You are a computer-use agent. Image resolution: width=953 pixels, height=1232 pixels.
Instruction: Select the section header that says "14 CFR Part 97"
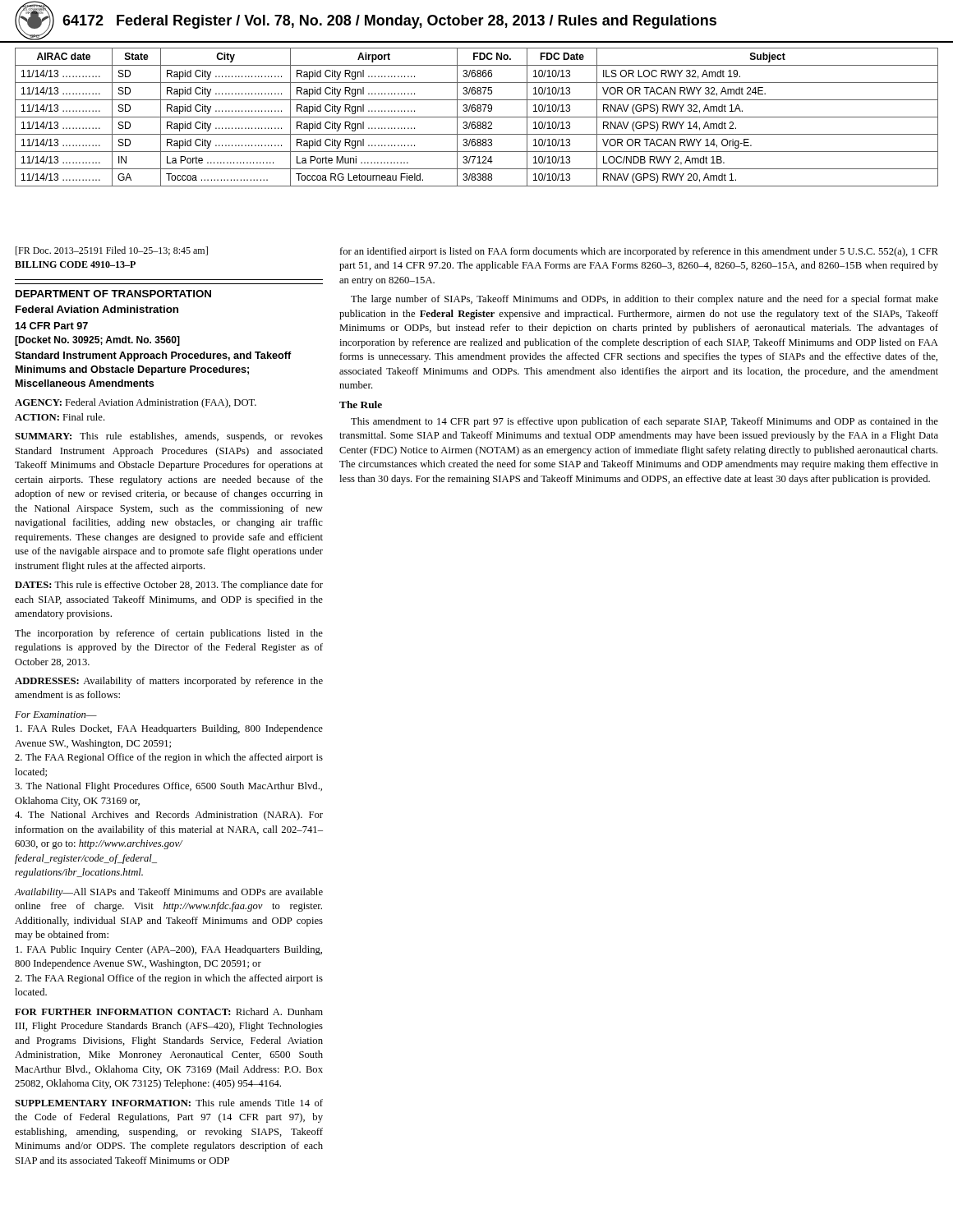pos(51,326)
